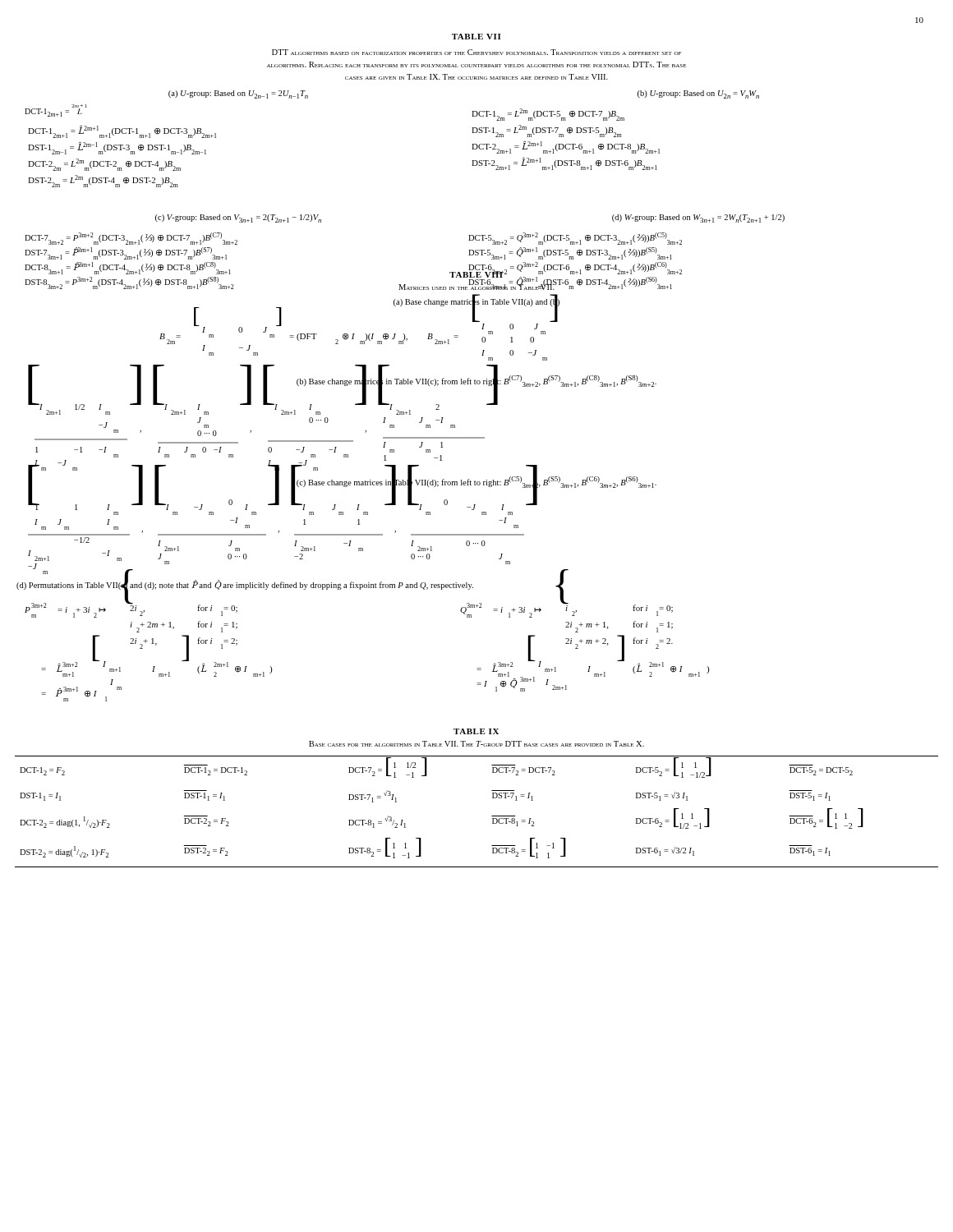The width and height of the screenshot is (953, 1232).
Task: Find the region starting "Matrices used in the"
Action: [476, 287]
